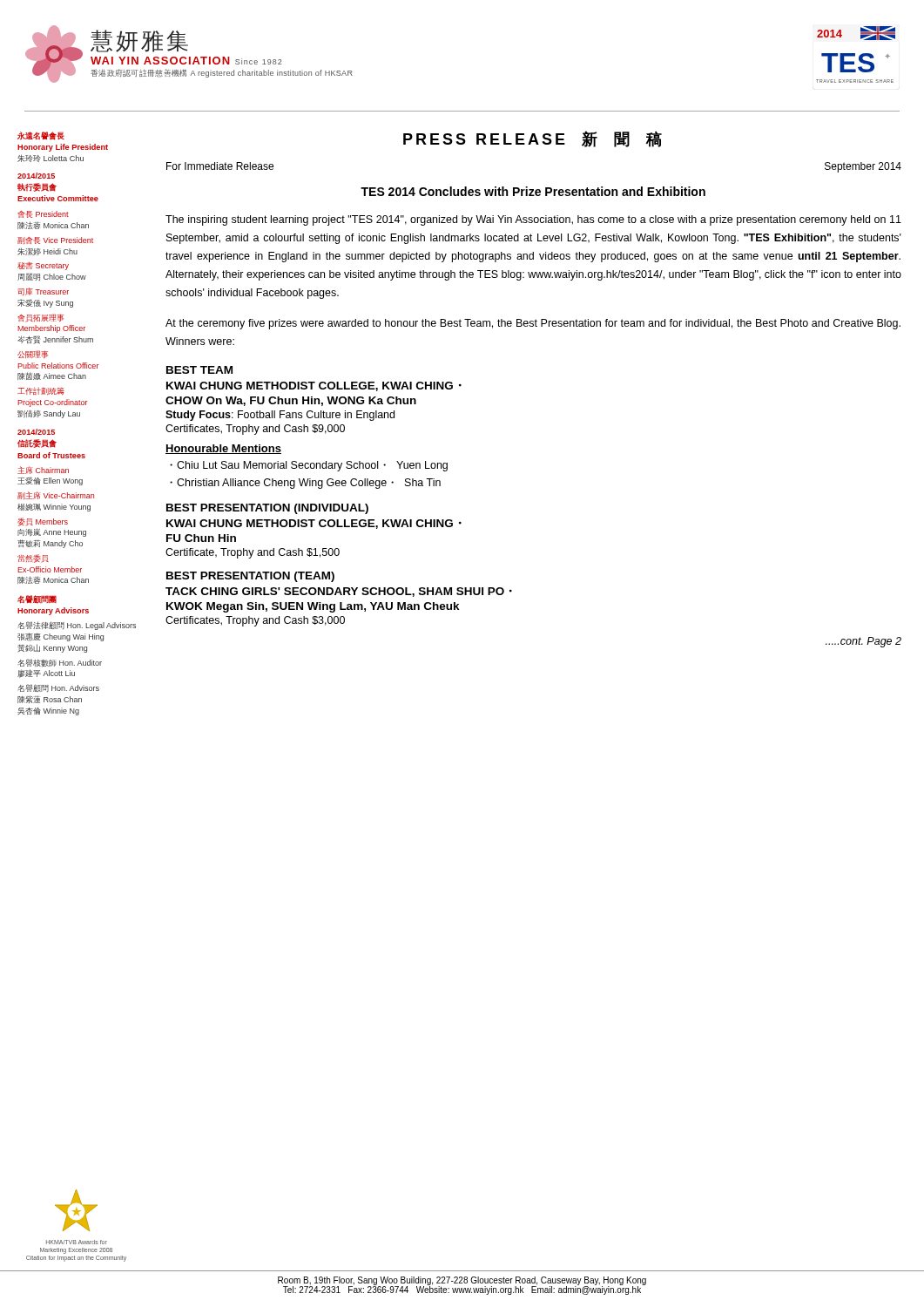The width and height of the screenshot is (924, 1307).
Task: Find the logo
Action: (76, 1225)
